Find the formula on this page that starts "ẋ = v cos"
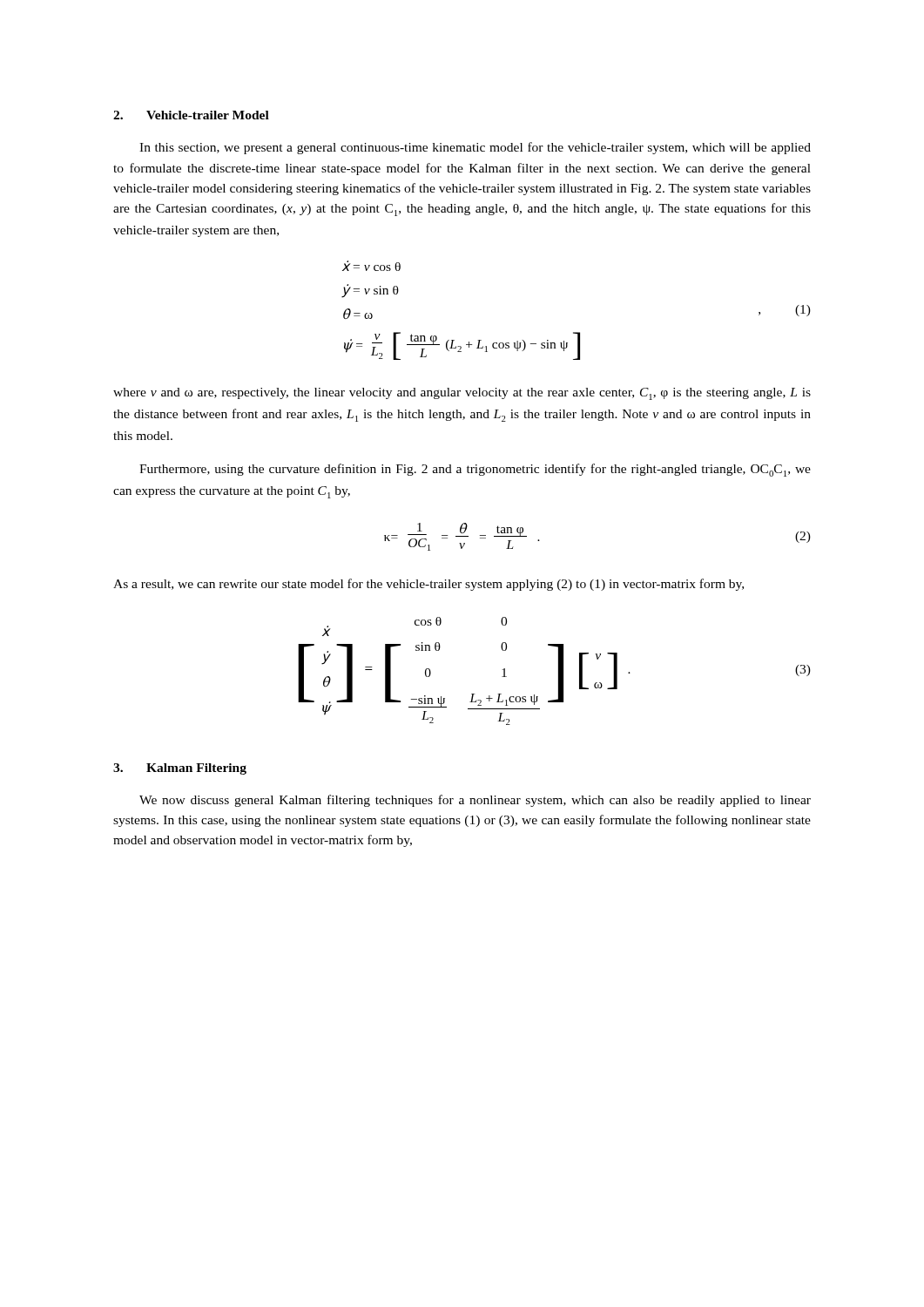Image resolution: width=924 pixels, height=1307 pixels. click(371, 266)
